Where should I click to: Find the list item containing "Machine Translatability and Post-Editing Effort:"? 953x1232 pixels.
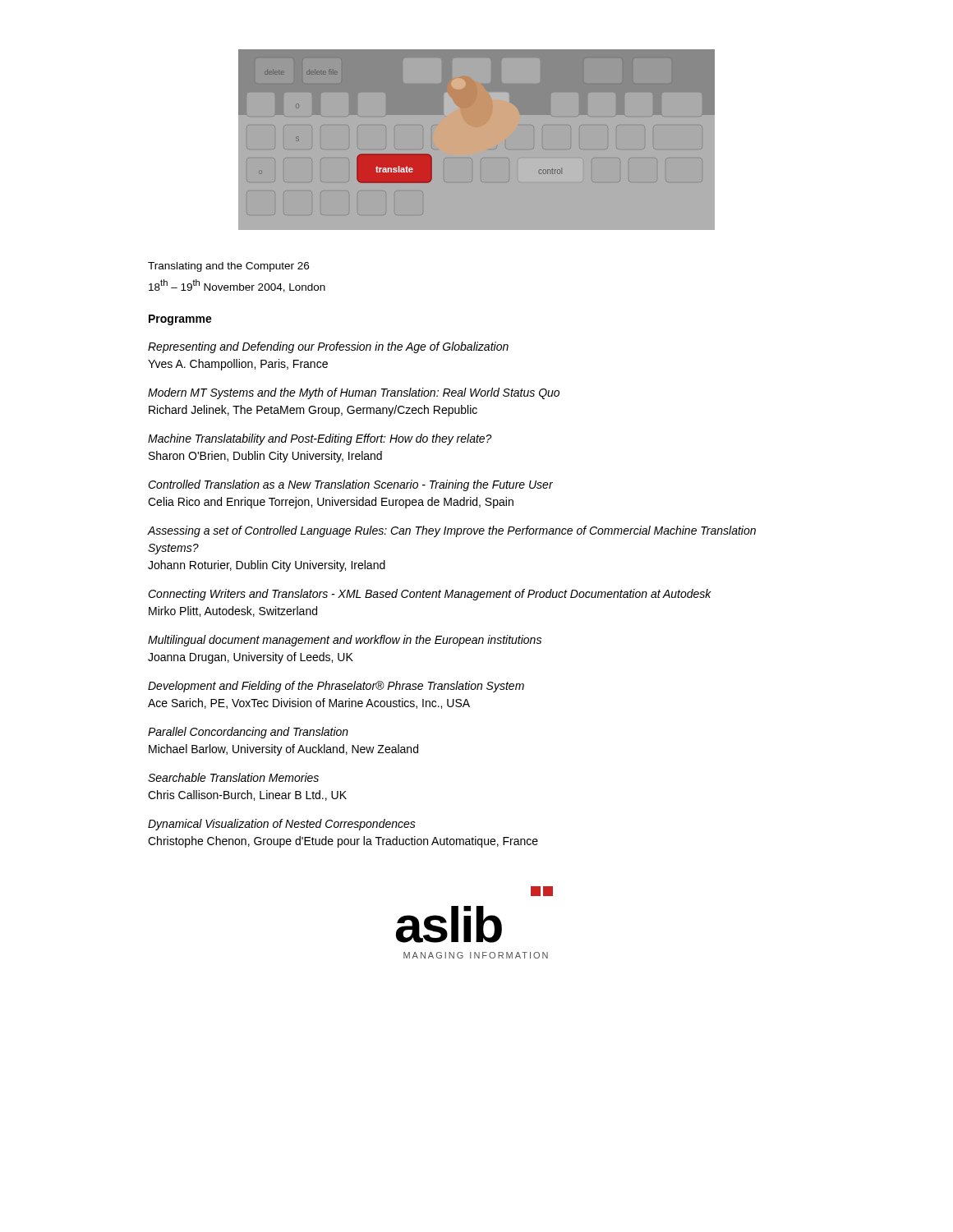coord(476,447)
